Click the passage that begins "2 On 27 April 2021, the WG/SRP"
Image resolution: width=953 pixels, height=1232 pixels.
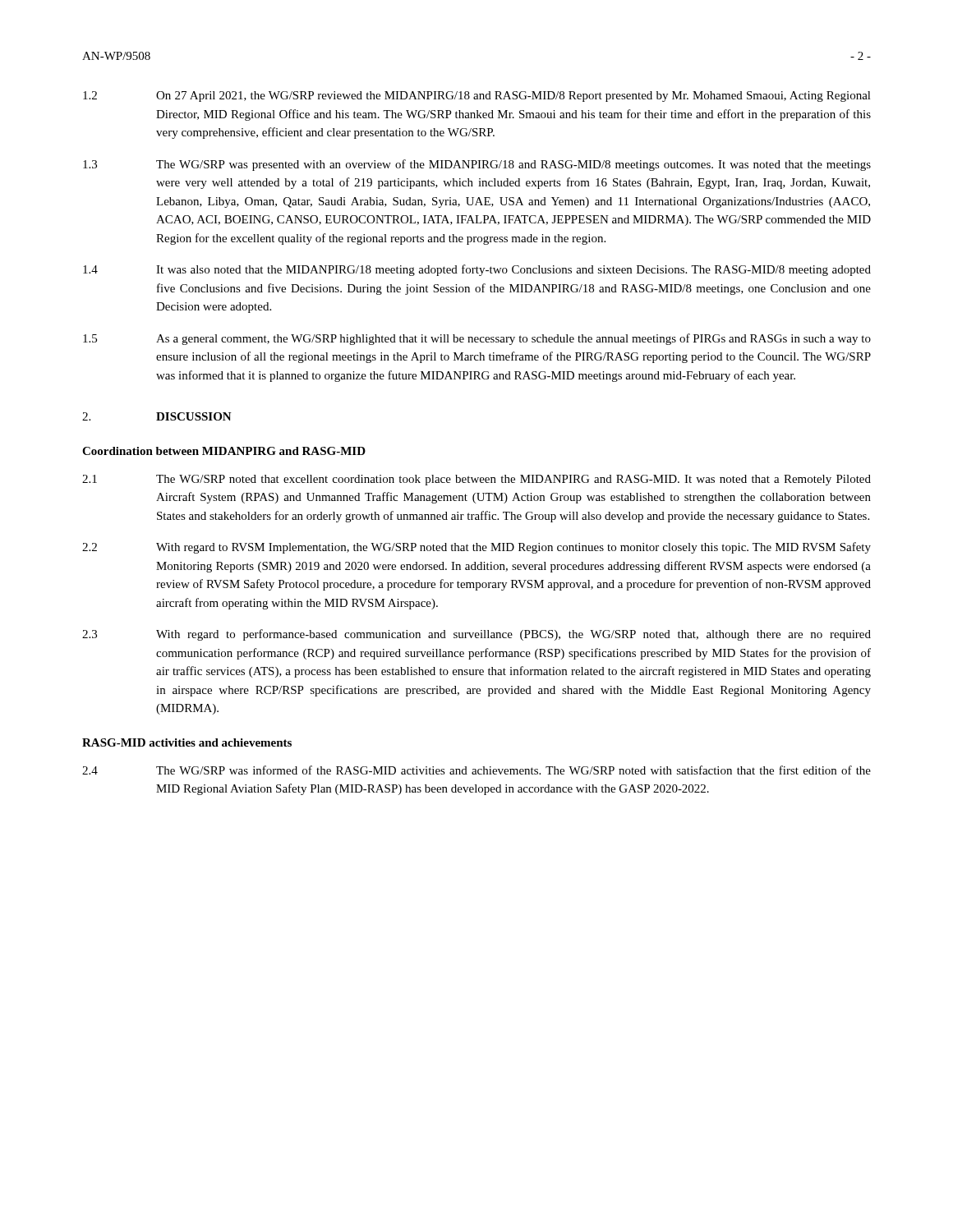click(x=476, y=114)
